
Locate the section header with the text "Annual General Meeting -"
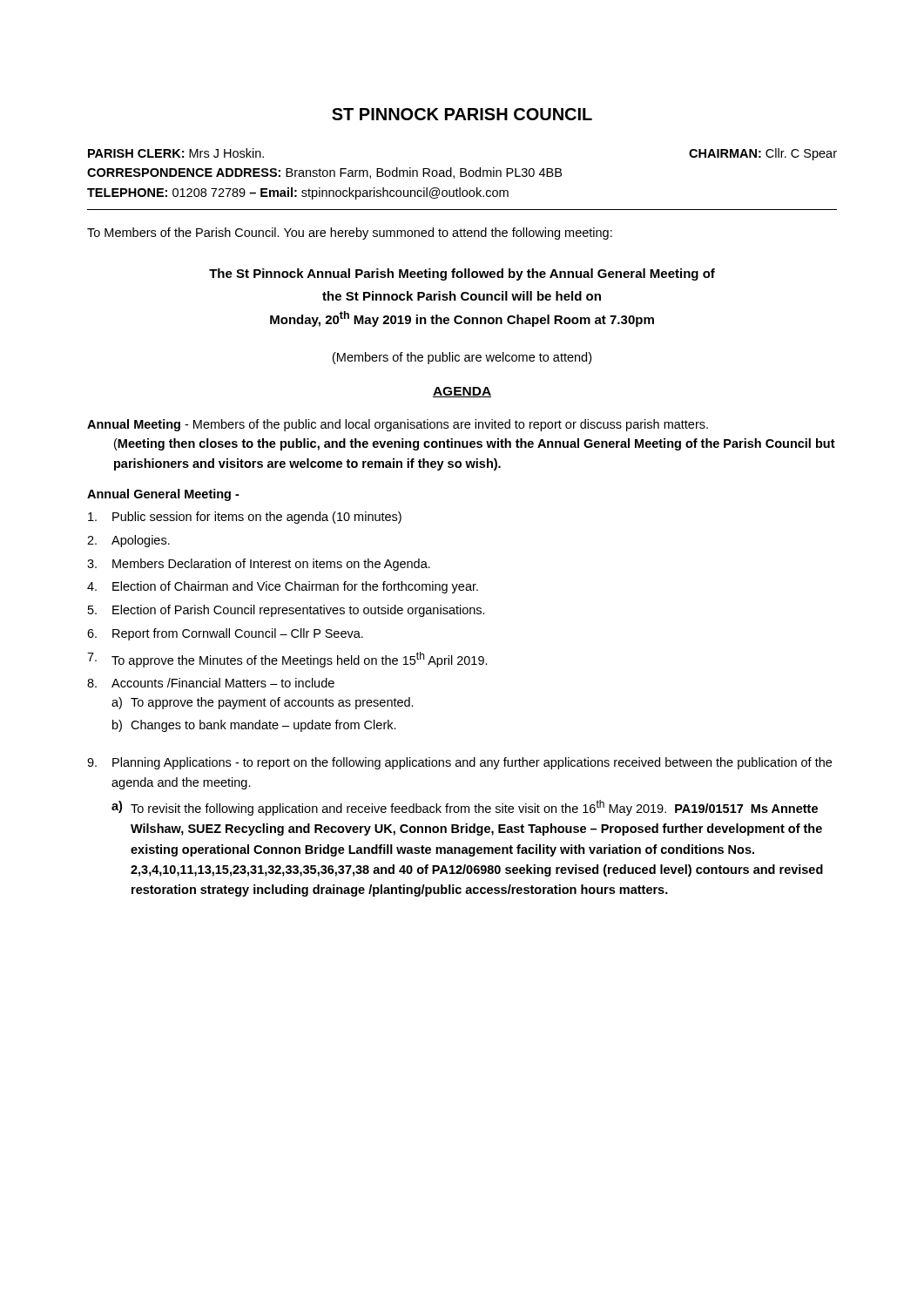(163, 494)
